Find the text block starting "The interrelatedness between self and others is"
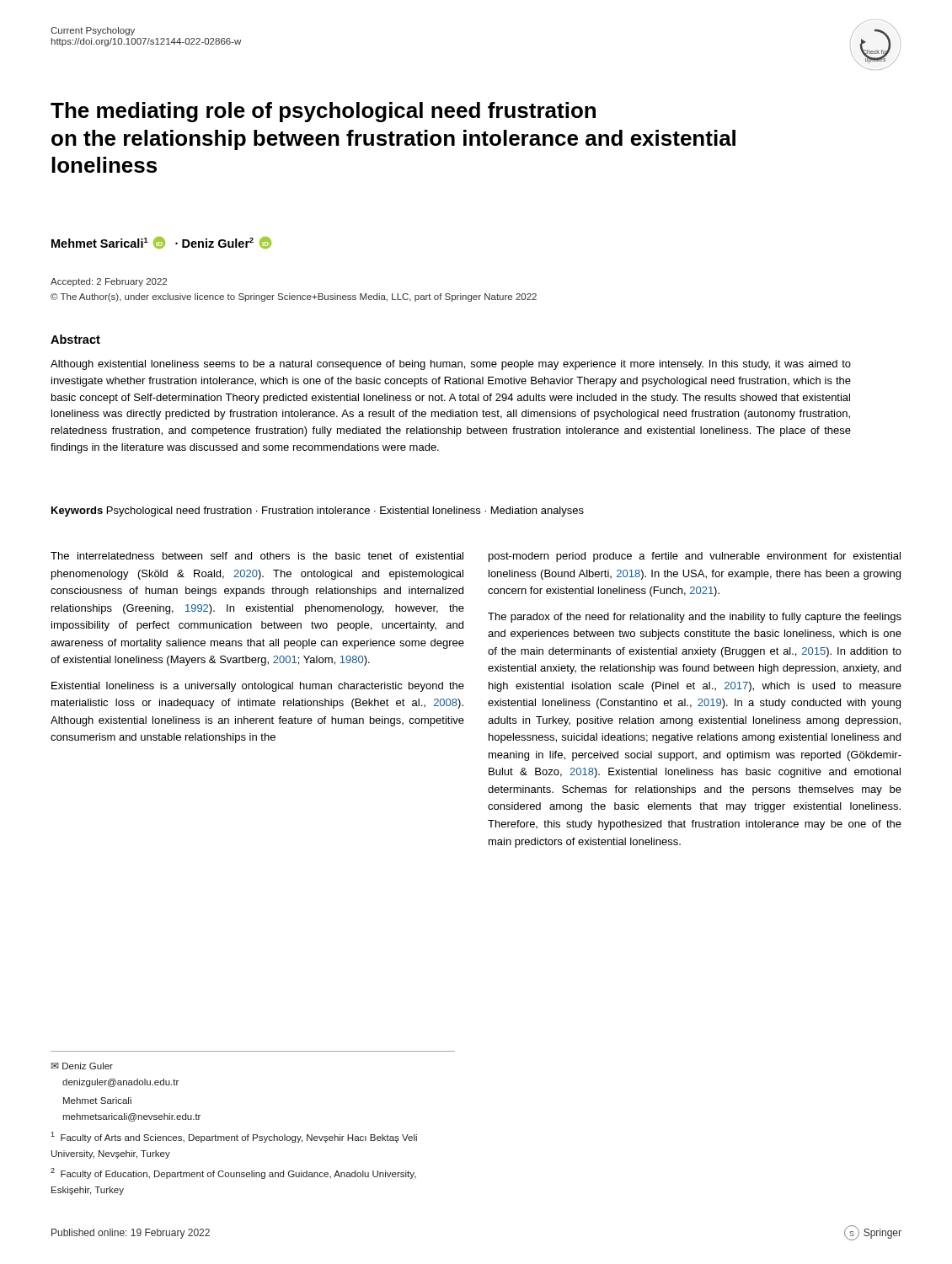This screenshot has height=1264, width=952. tap(257, 647)
